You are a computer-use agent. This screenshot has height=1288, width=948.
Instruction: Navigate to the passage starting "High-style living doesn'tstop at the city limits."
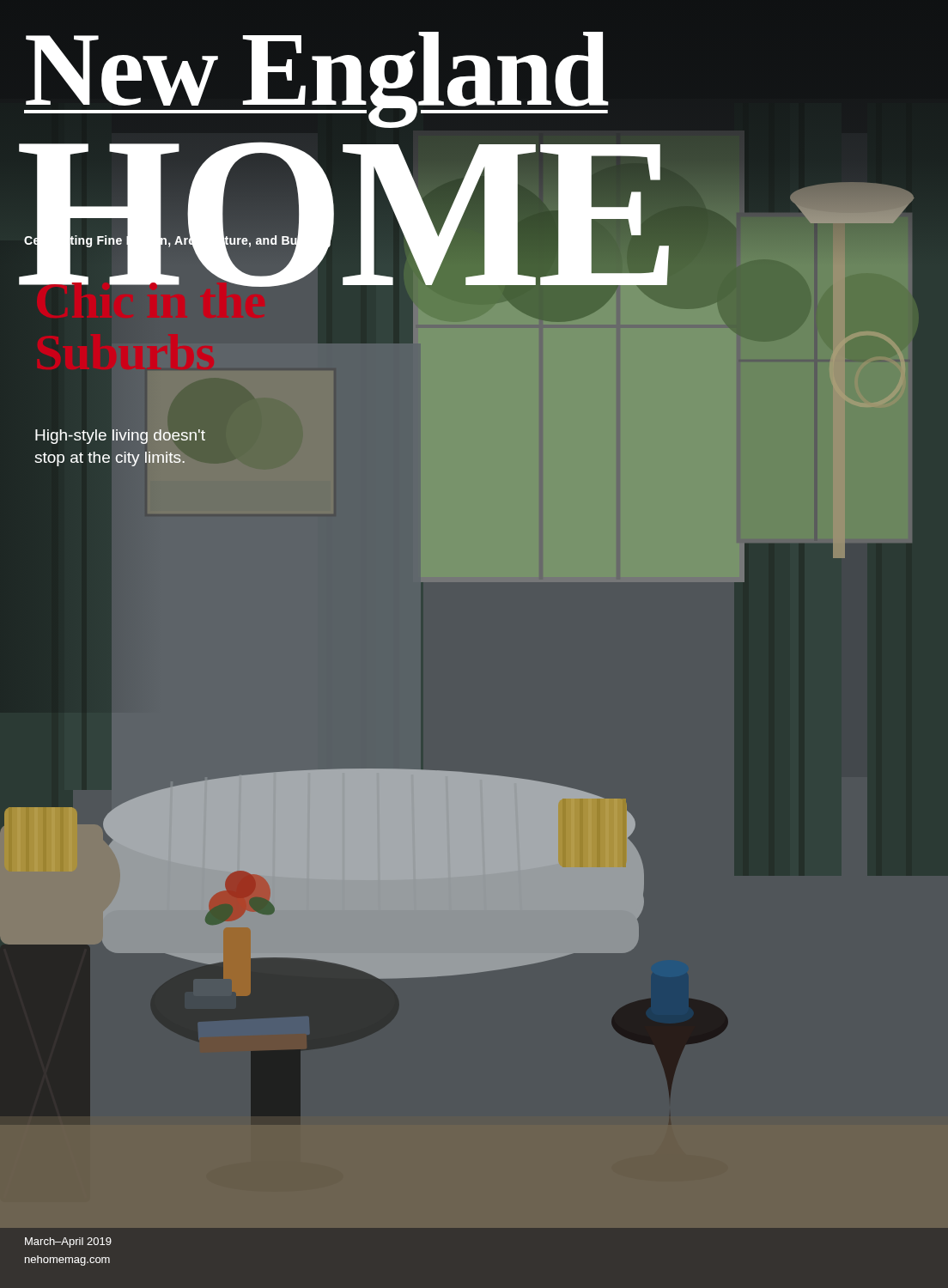click(120, 446)
